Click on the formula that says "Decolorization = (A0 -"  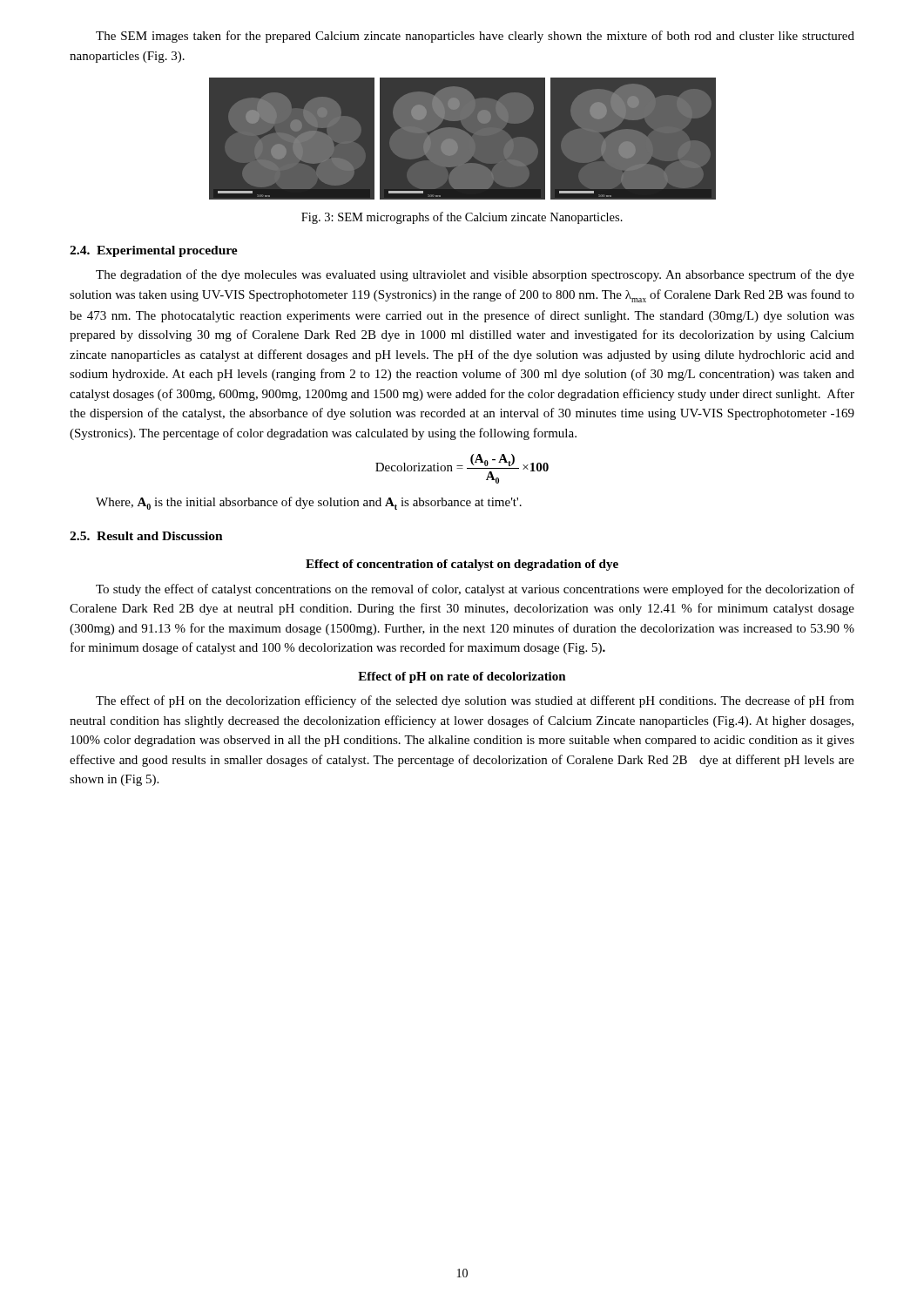point(462,468)
